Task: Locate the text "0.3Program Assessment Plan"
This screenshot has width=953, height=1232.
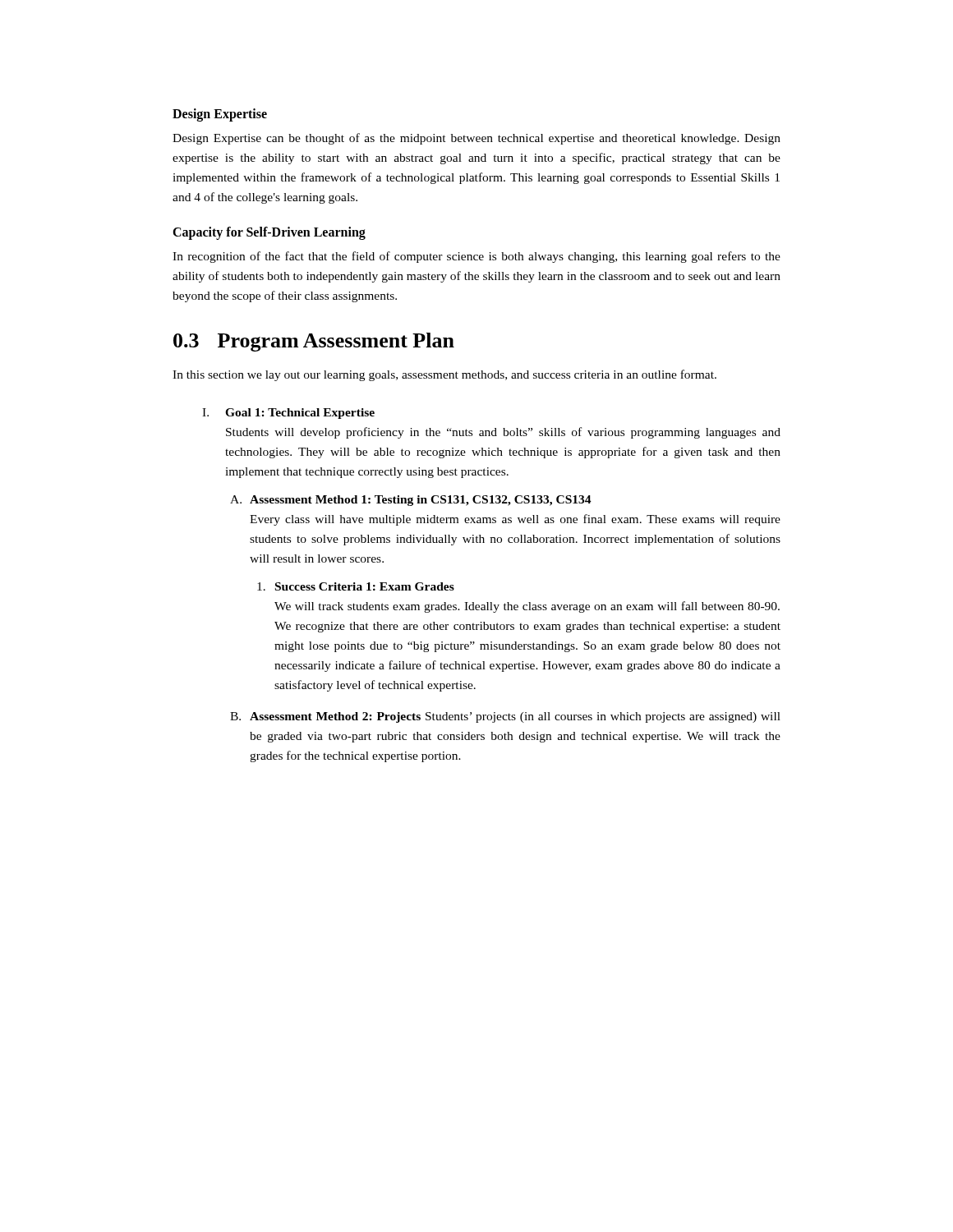Action: (313, 341)
